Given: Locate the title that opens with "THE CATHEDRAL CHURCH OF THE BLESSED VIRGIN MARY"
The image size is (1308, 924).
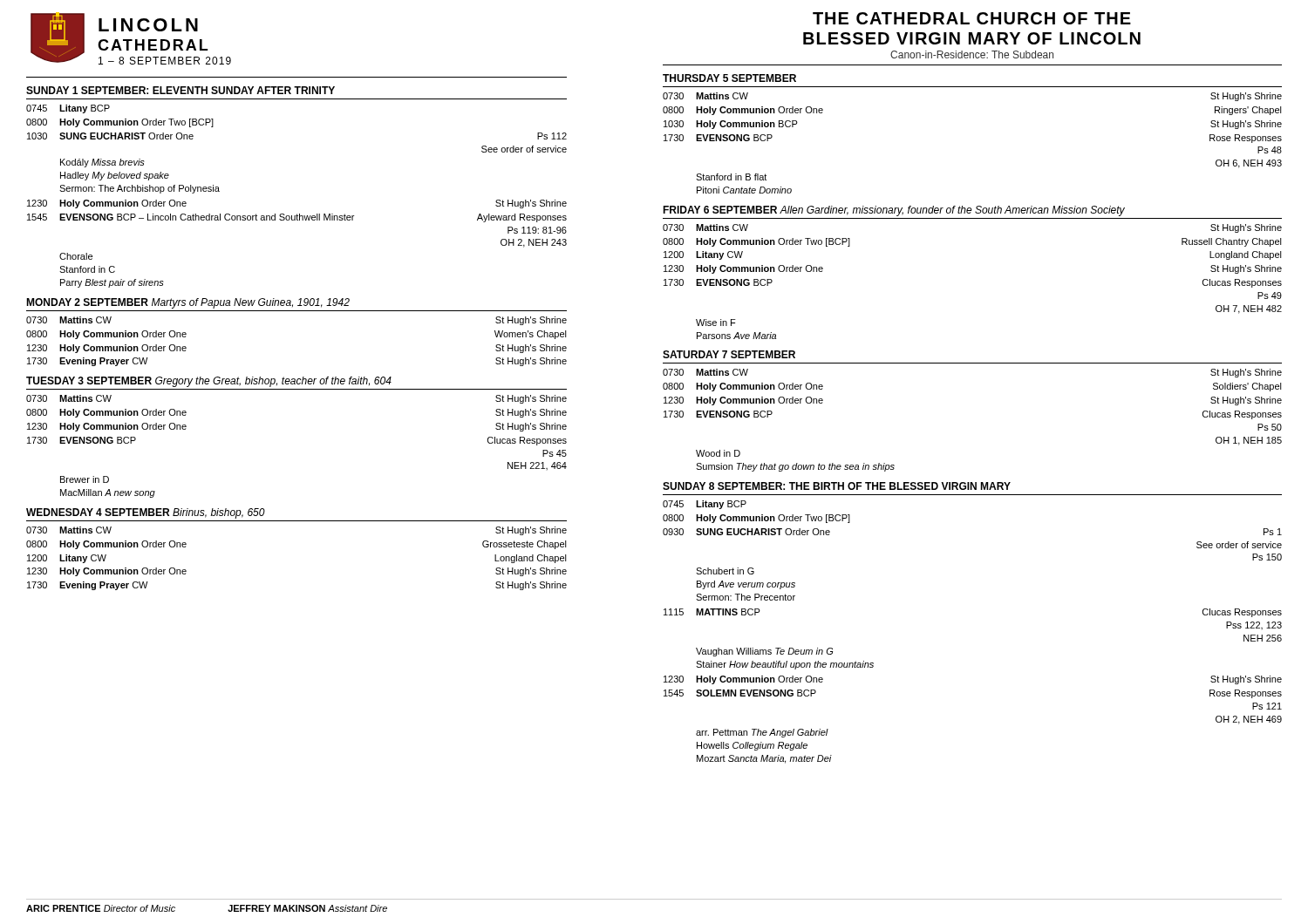Looking at the screenshot, I should tap(972, 35).
